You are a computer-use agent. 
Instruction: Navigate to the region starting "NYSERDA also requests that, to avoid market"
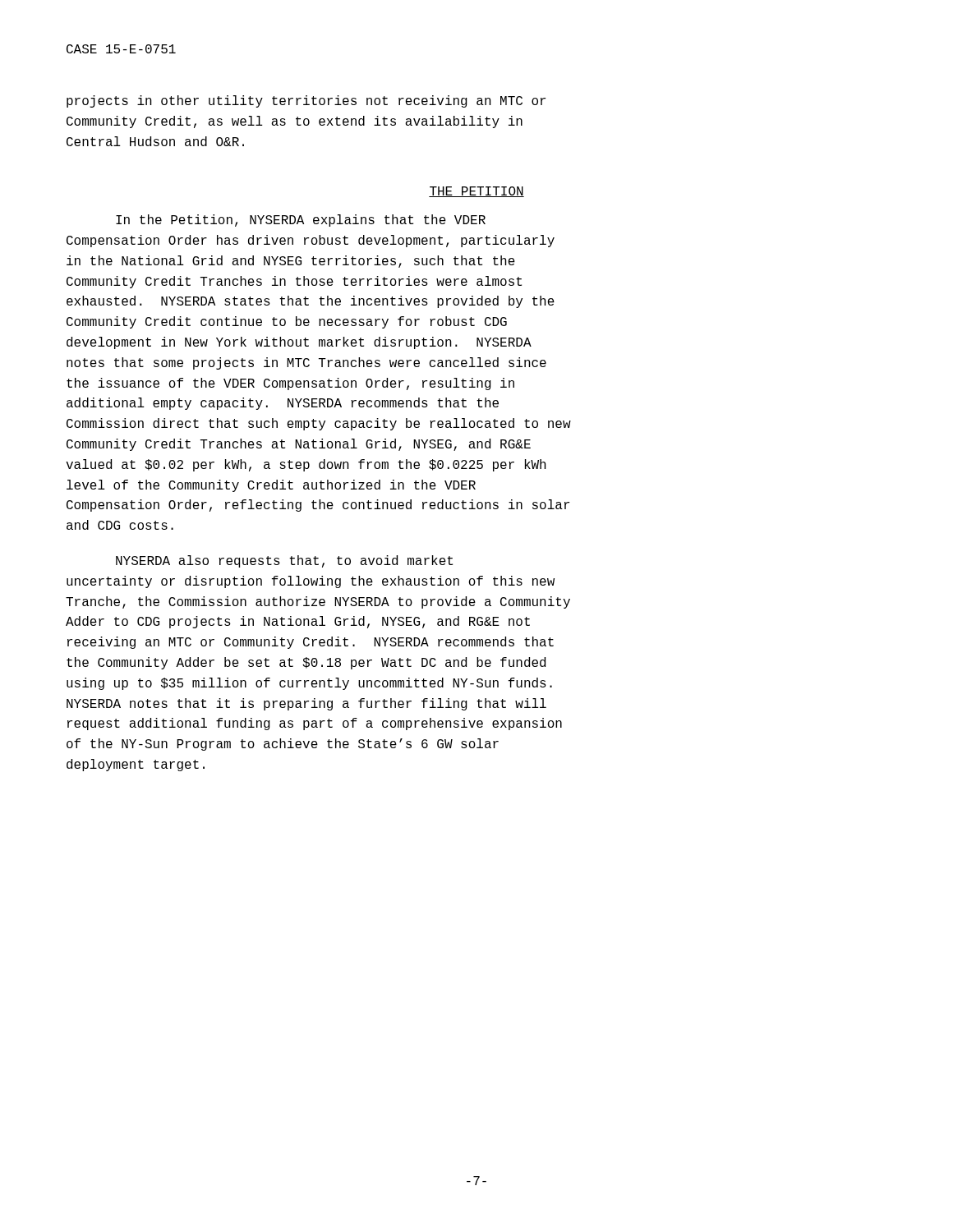318,664
